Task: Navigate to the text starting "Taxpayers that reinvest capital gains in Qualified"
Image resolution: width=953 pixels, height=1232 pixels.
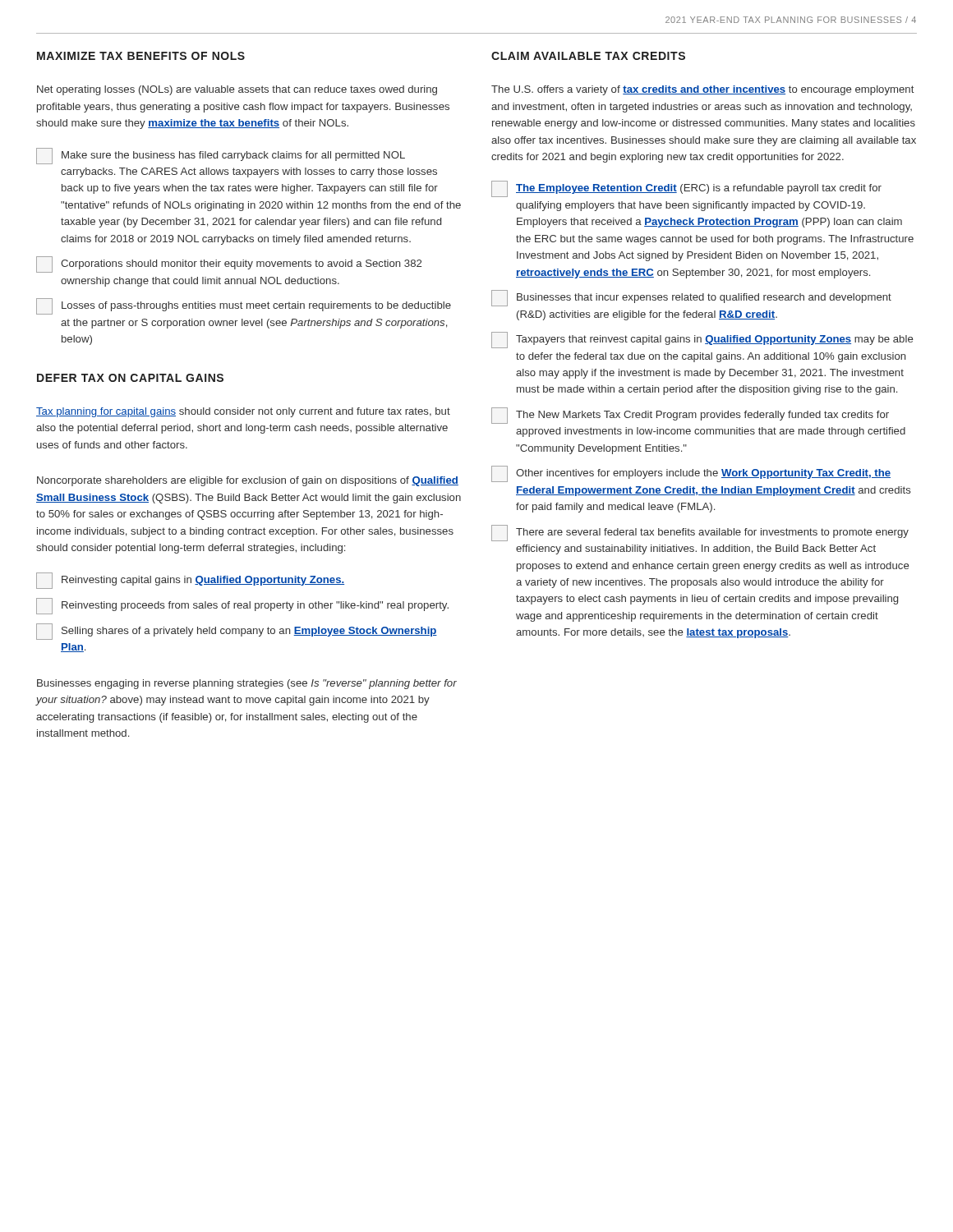Action: (704, 365)
